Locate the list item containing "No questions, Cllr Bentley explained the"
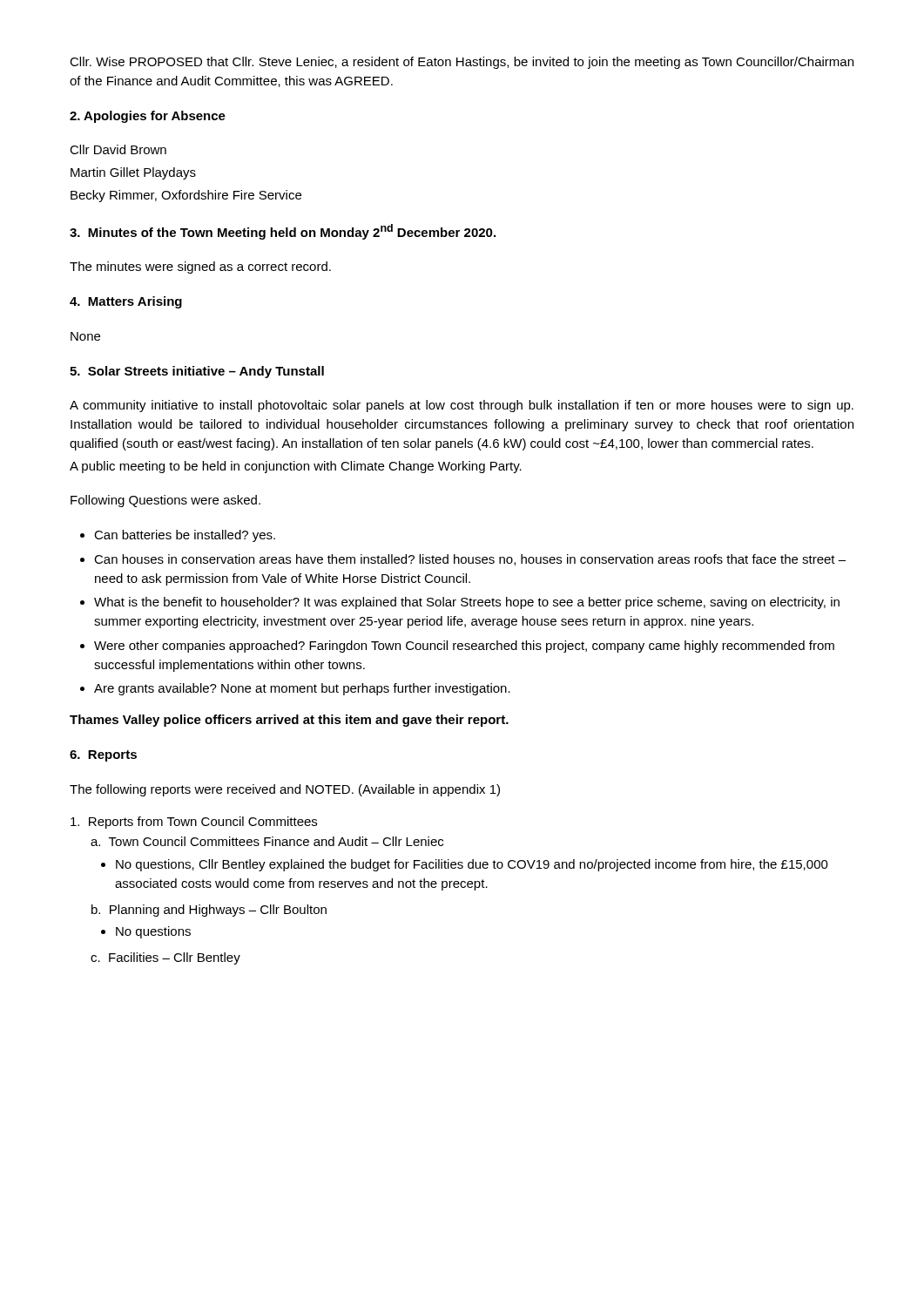This screenshot has height=1307, width=924. (485, 874)
